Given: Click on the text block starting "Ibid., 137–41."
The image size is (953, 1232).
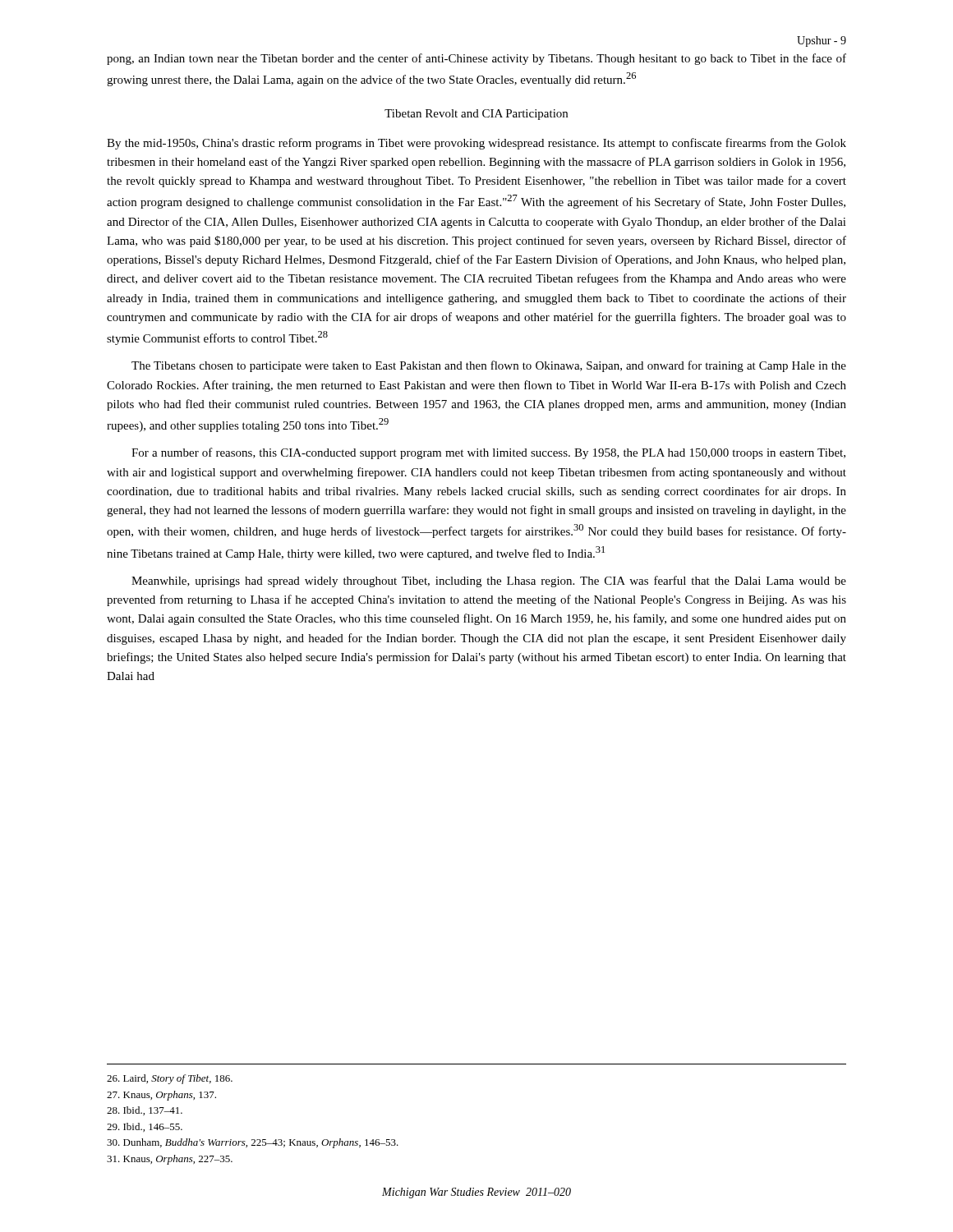Looking at the screenshot, I should coord(145,1110).
